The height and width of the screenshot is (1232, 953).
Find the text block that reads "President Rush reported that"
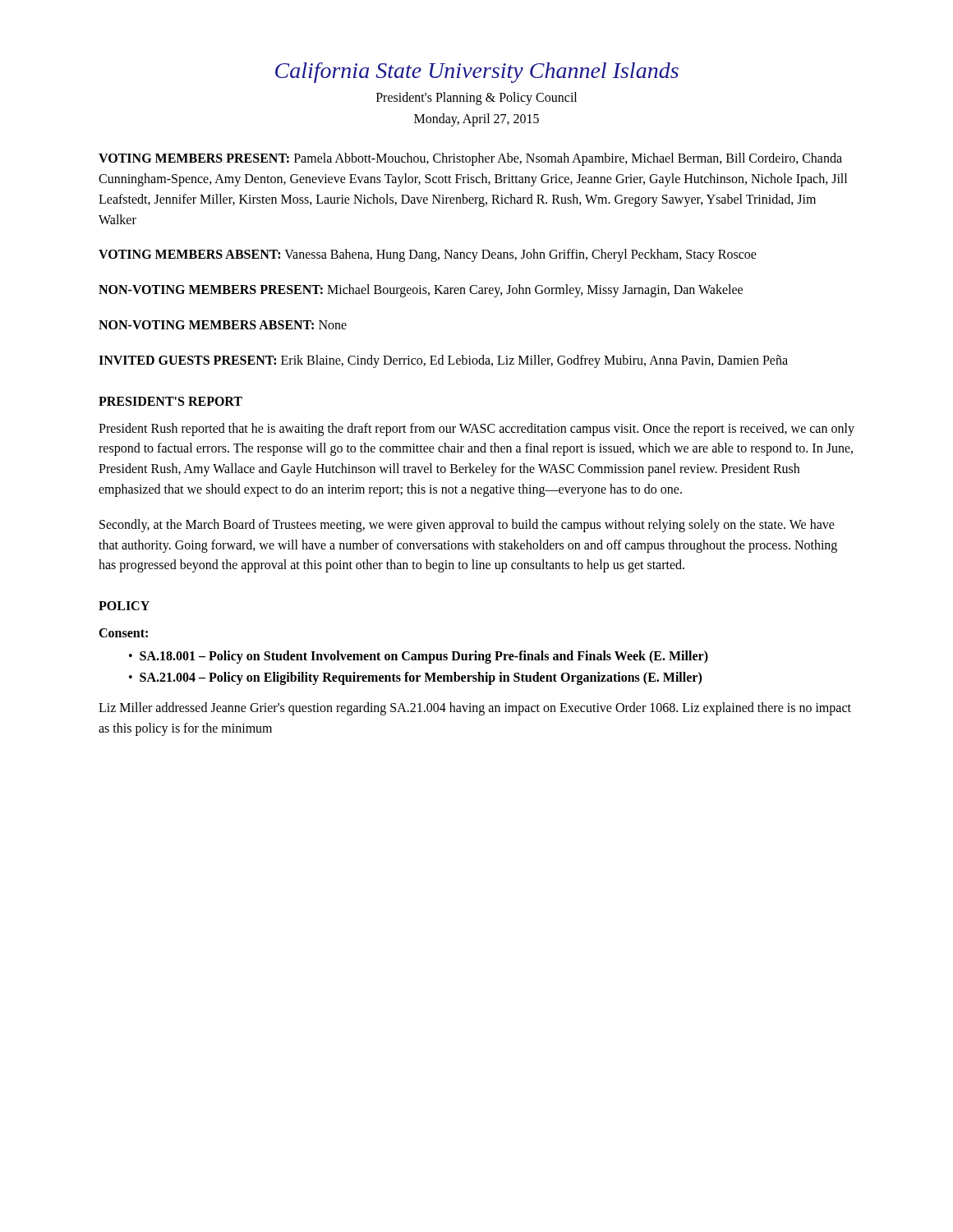tap(476, 459)
